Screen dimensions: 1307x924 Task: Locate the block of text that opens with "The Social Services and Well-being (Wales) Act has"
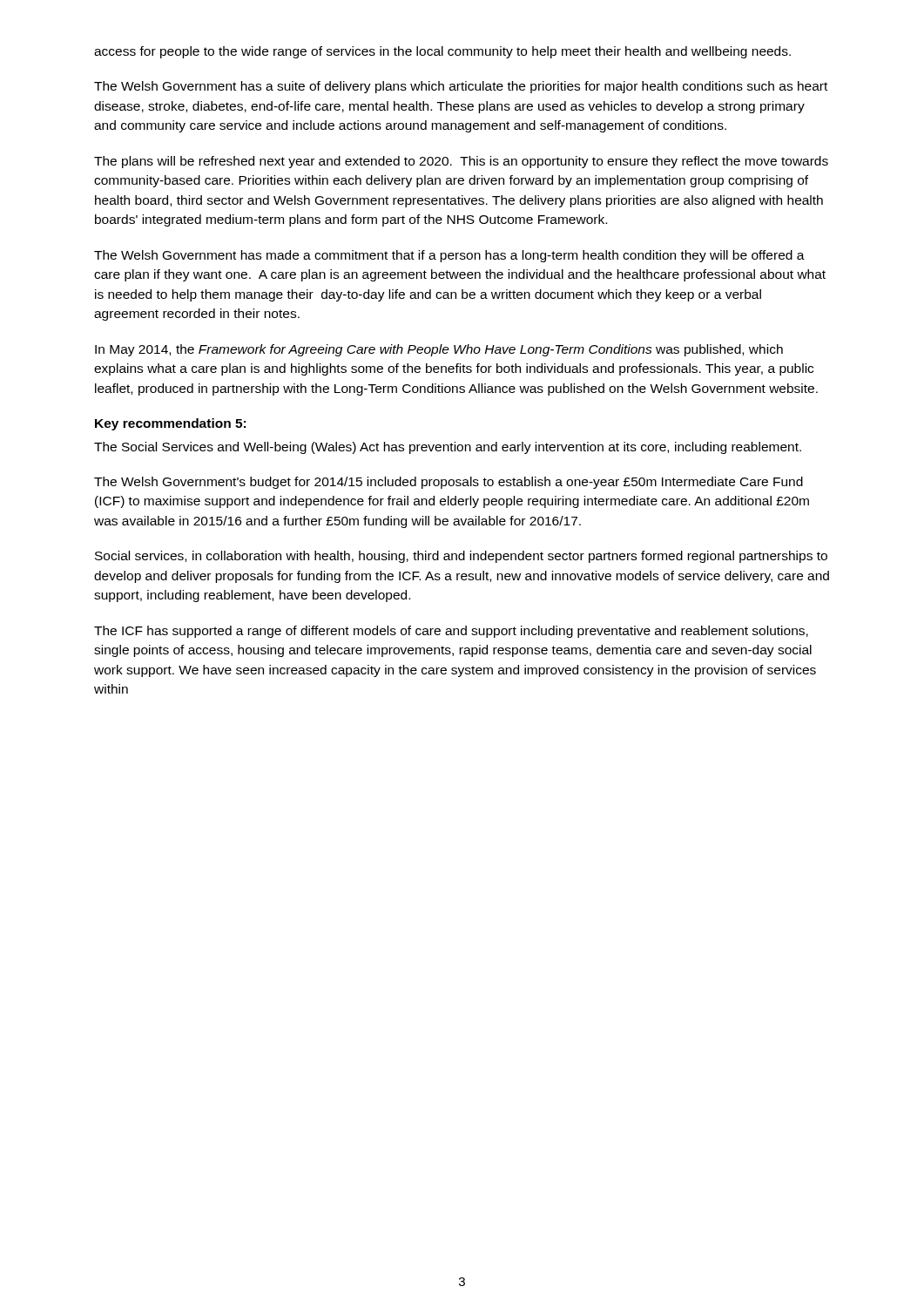coord(448,446)
